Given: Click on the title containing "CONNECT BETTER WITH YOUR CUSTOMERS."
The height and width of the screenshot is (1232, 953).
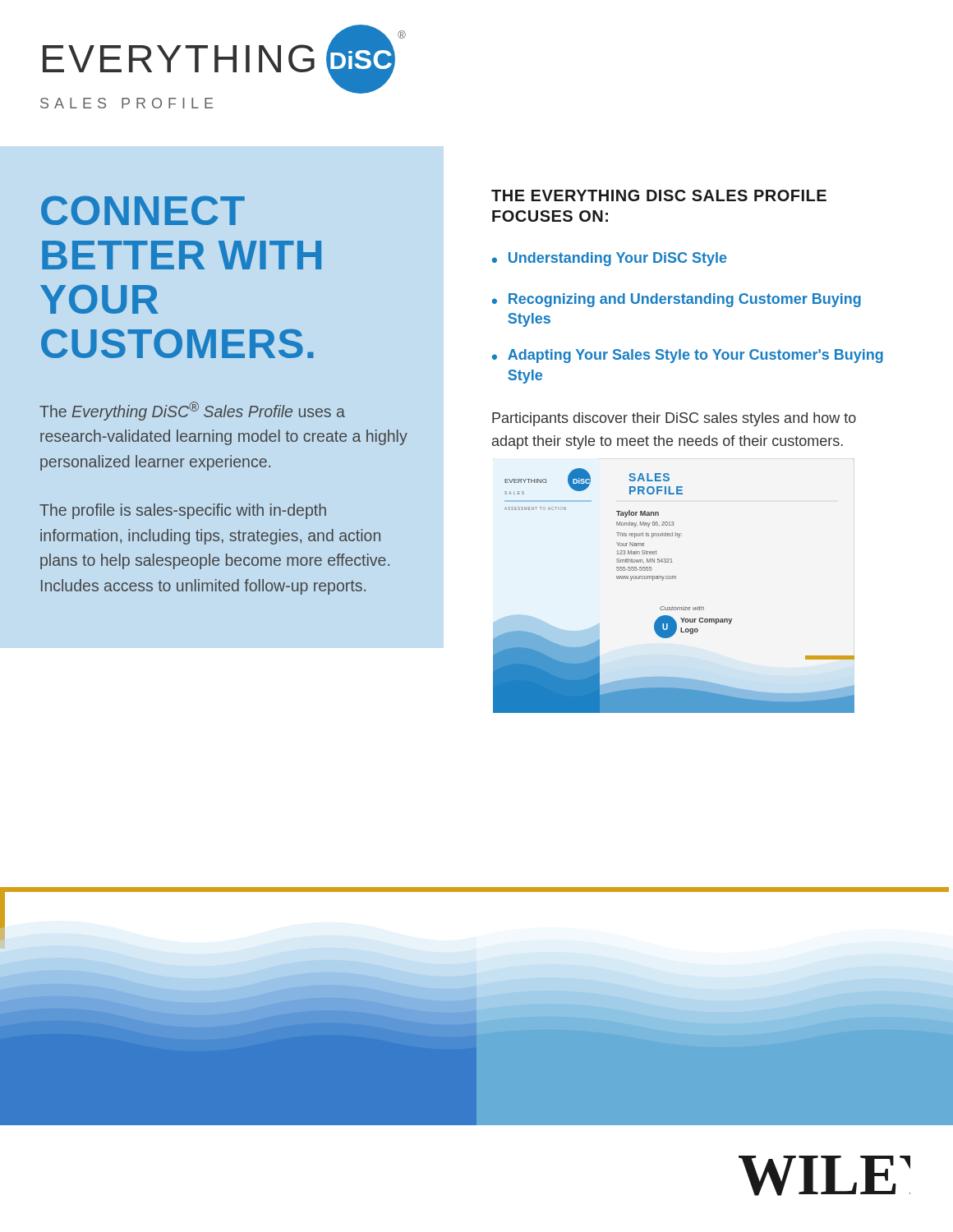Looking at the screenshot, I should [182, 278].
